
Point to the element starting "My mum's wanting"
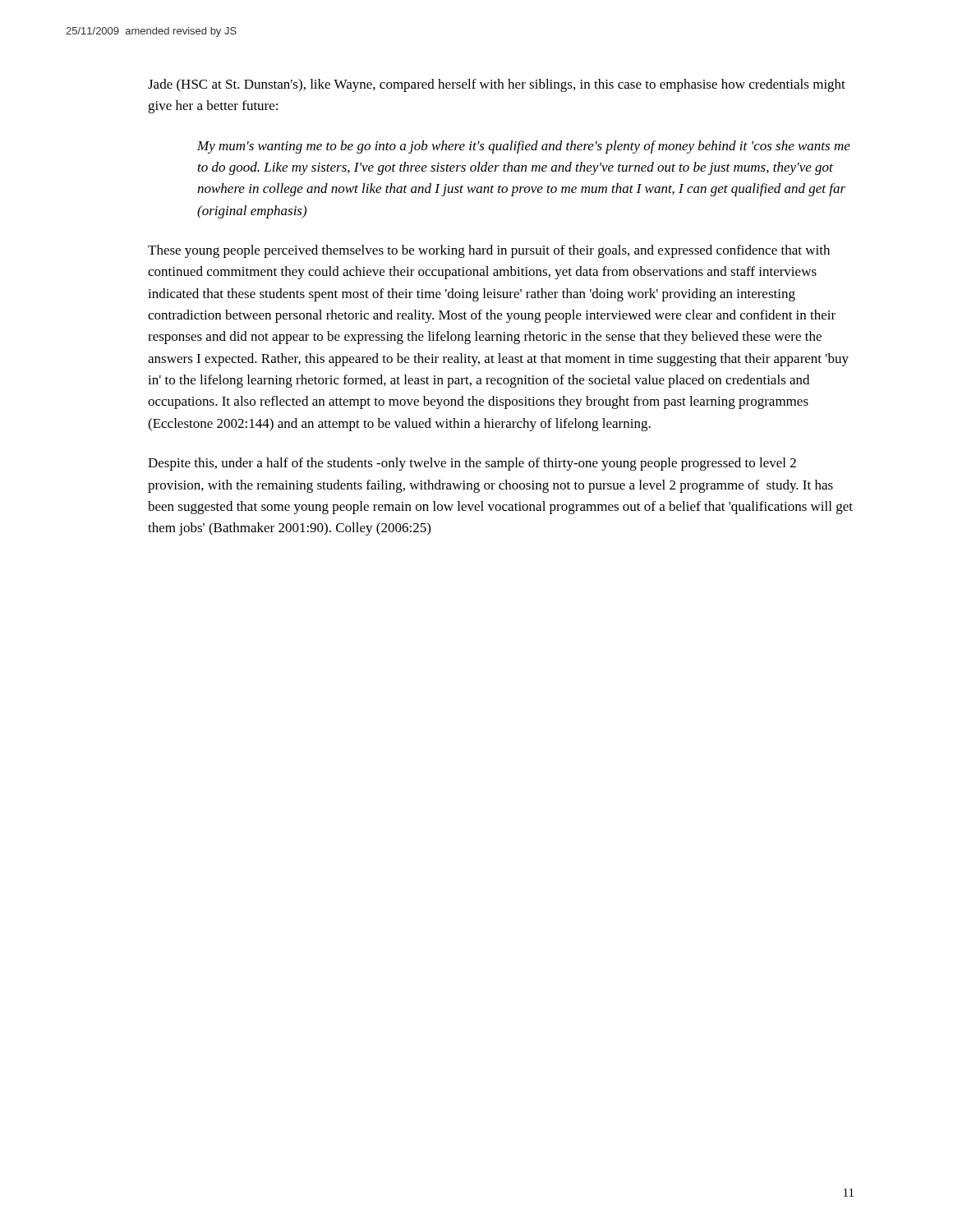coord(524,178)
